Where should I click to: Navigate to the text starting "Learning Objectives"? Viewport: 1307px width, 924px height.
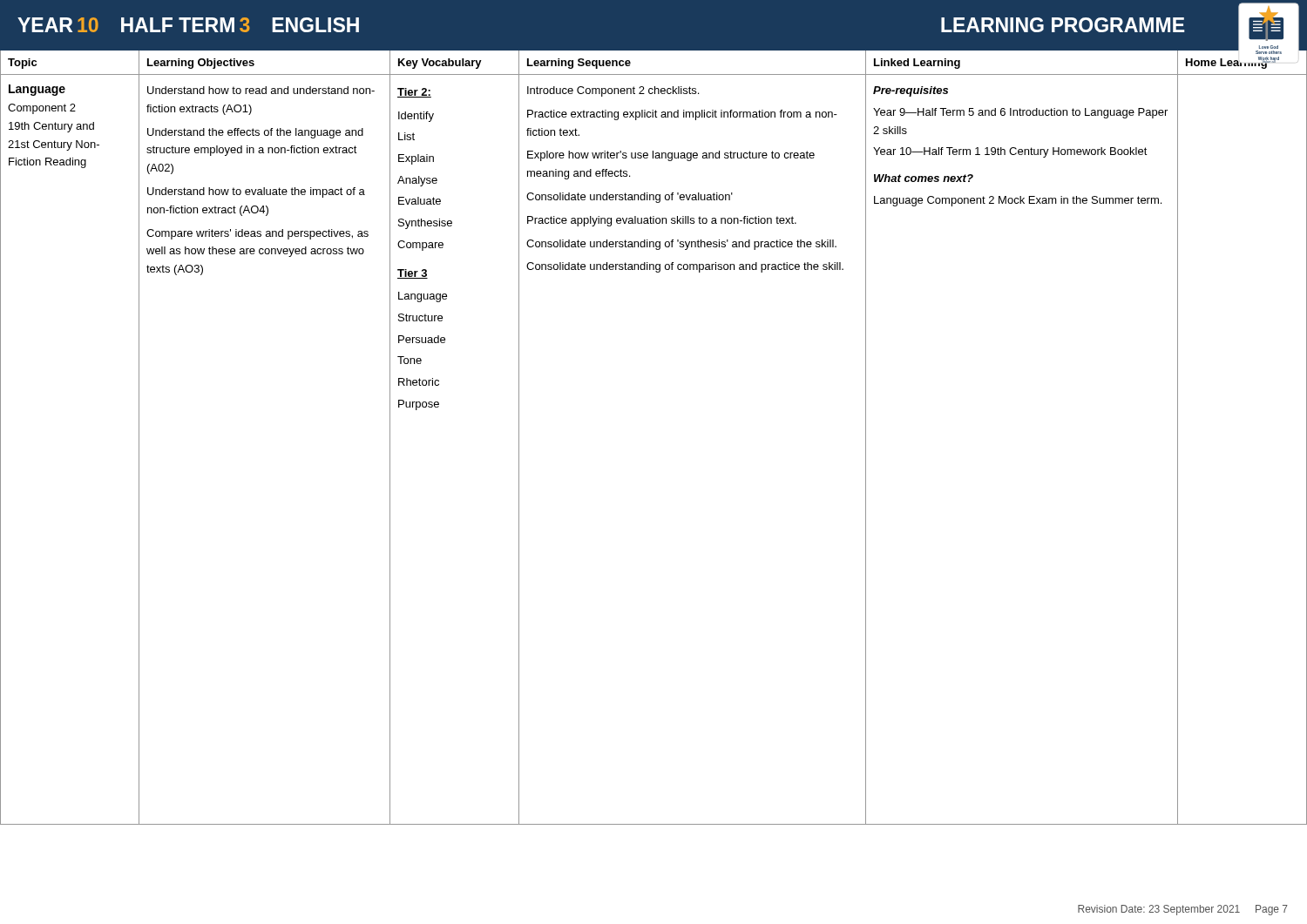click(200, 62)
